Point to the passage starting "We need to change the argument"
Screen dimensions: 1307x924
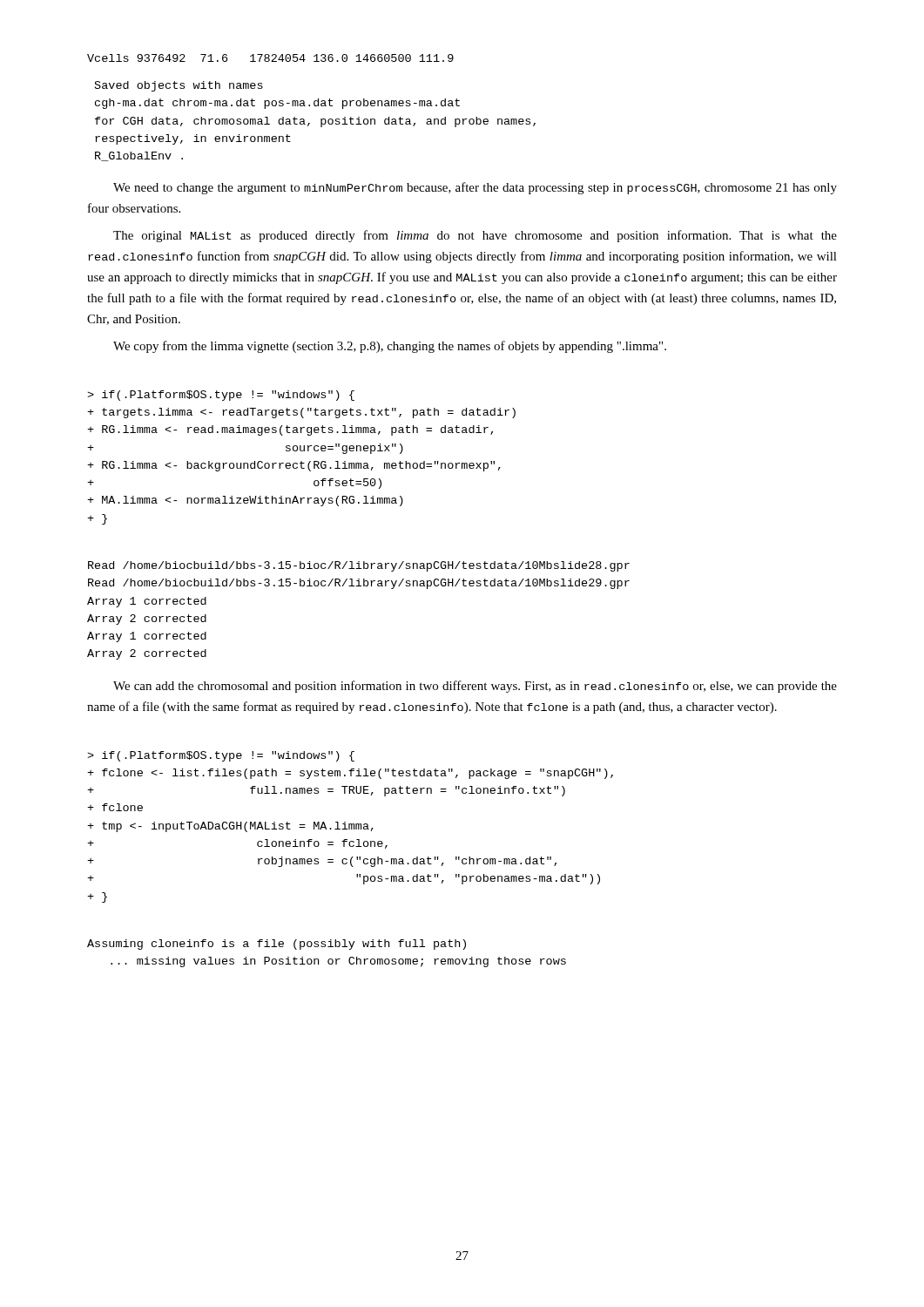[462, 198]
